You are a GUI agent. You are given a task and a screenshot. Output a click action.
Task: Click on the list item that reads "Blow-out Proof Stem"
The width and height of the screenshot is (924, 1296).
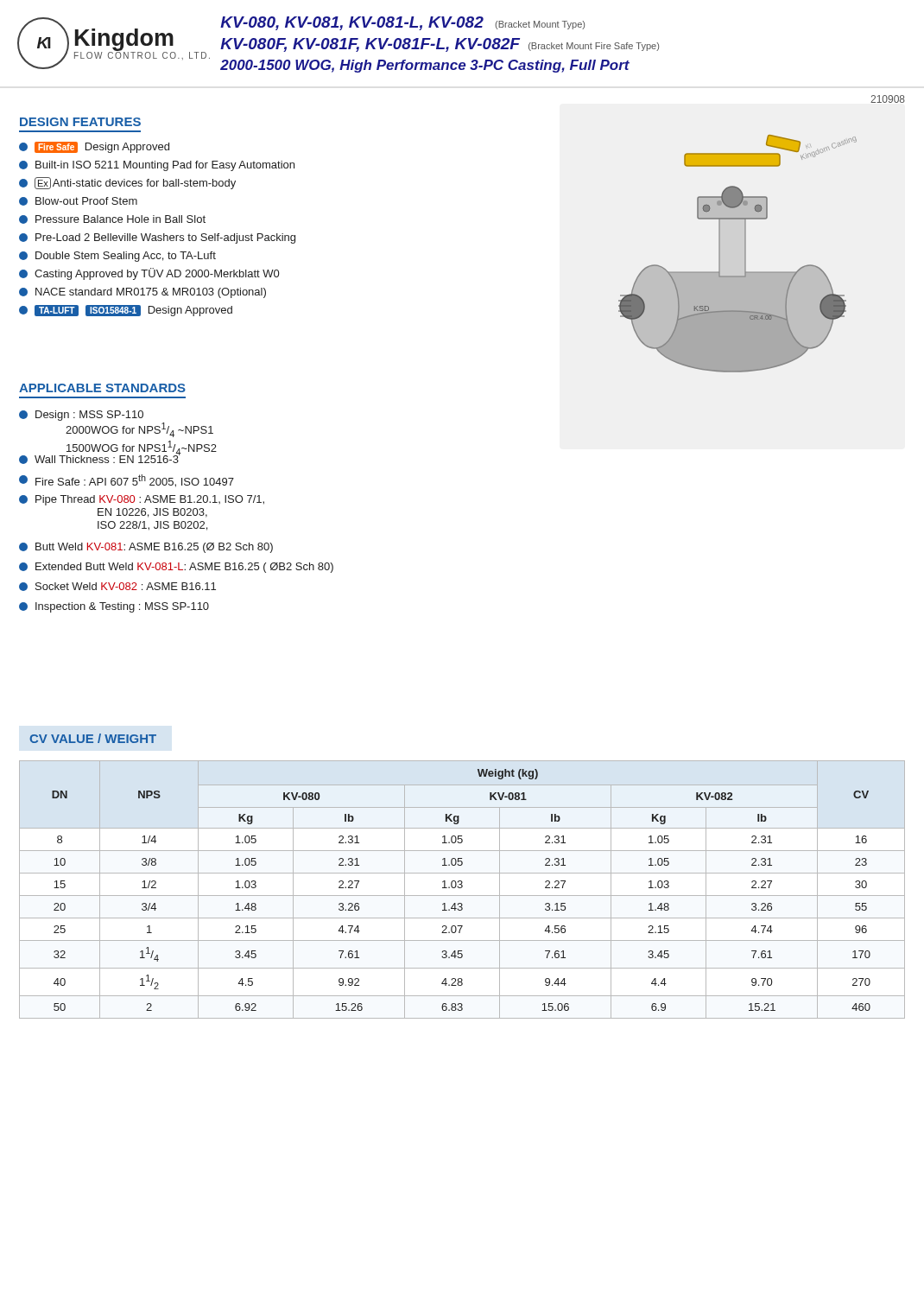(78, 201)
